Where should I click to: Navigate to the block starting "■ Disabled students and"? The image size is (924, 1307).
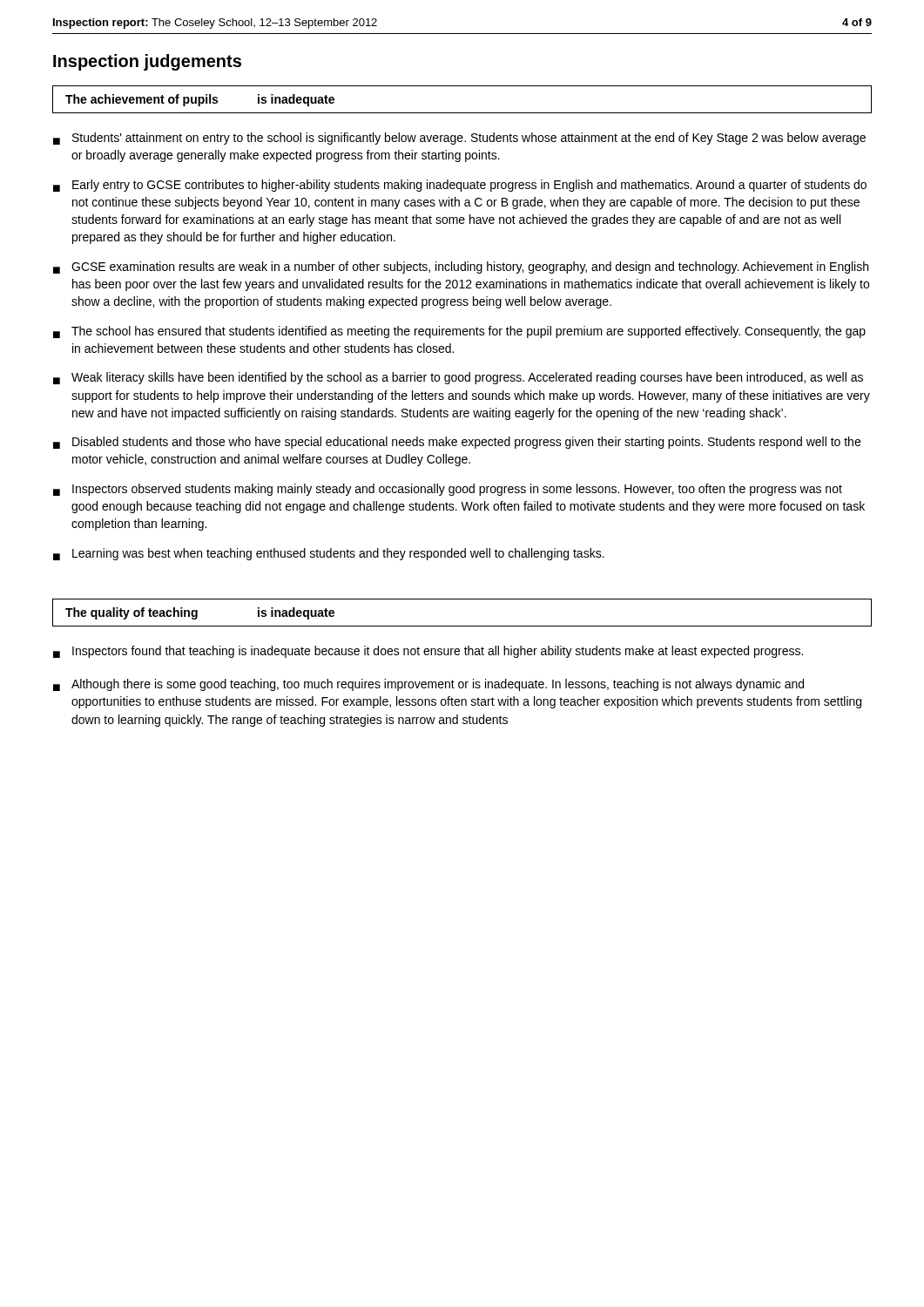[462, 451]
